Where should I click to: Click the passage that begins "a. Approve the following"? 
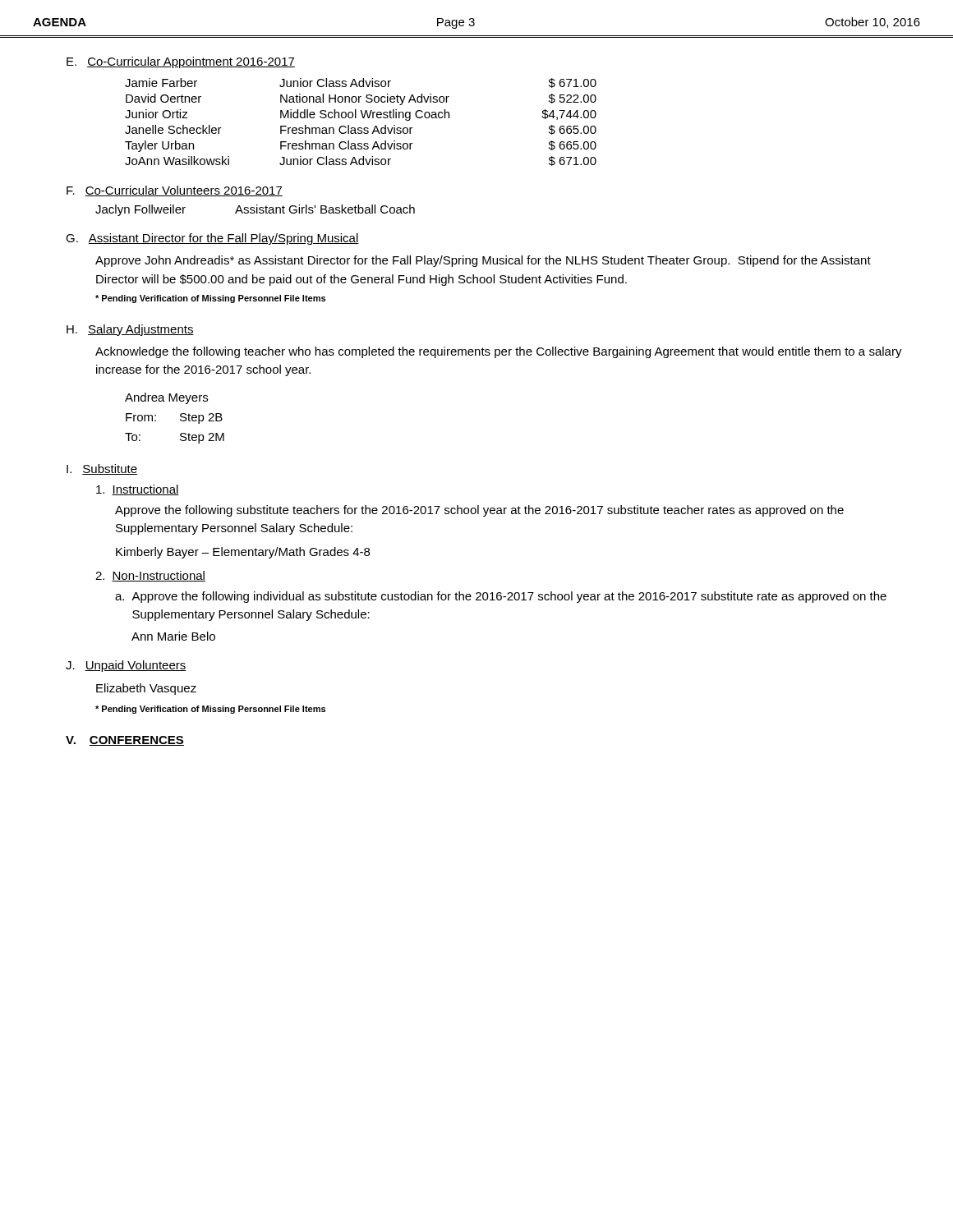pos(509,605)
